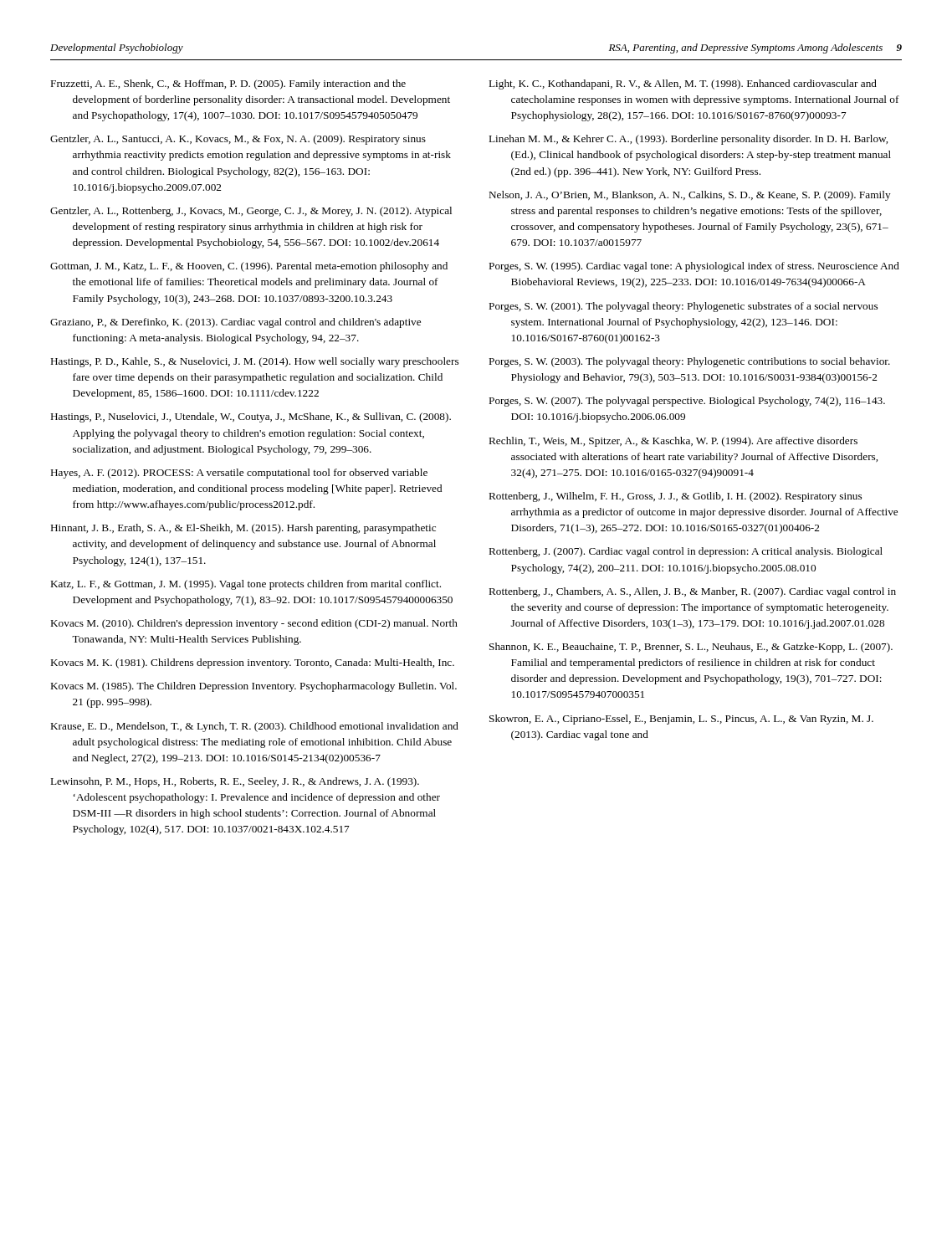The height and width of the screenshot is (1255, 952).
Task: Select the list item that says "Porges, S. W. (2001). The polyvagal theory:"
Action: (683, 321)
